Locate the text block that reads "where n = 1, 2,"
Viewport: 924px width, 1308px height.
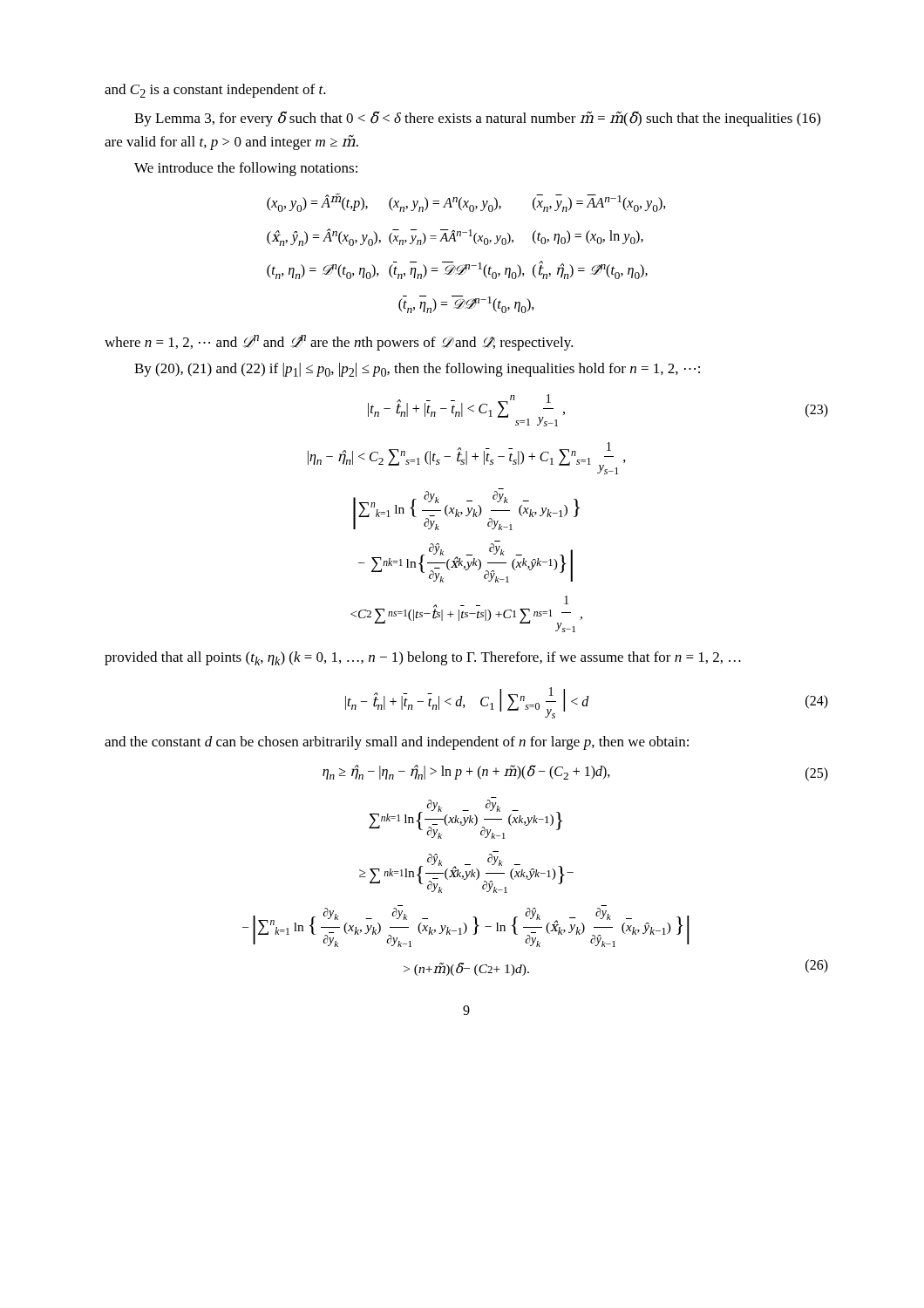coord(339,340)
